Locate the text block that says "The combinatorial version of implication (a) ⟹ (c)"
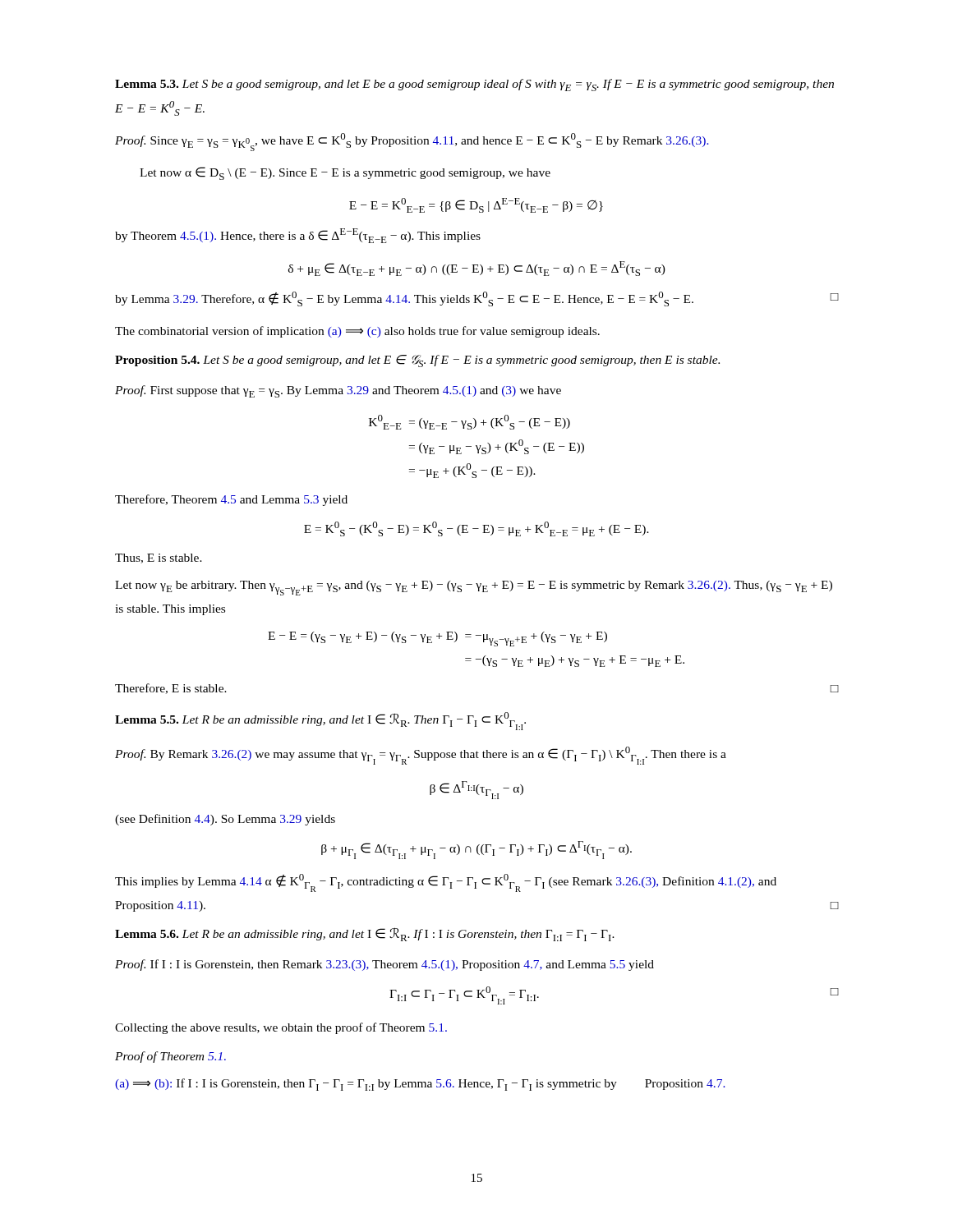 358,331
